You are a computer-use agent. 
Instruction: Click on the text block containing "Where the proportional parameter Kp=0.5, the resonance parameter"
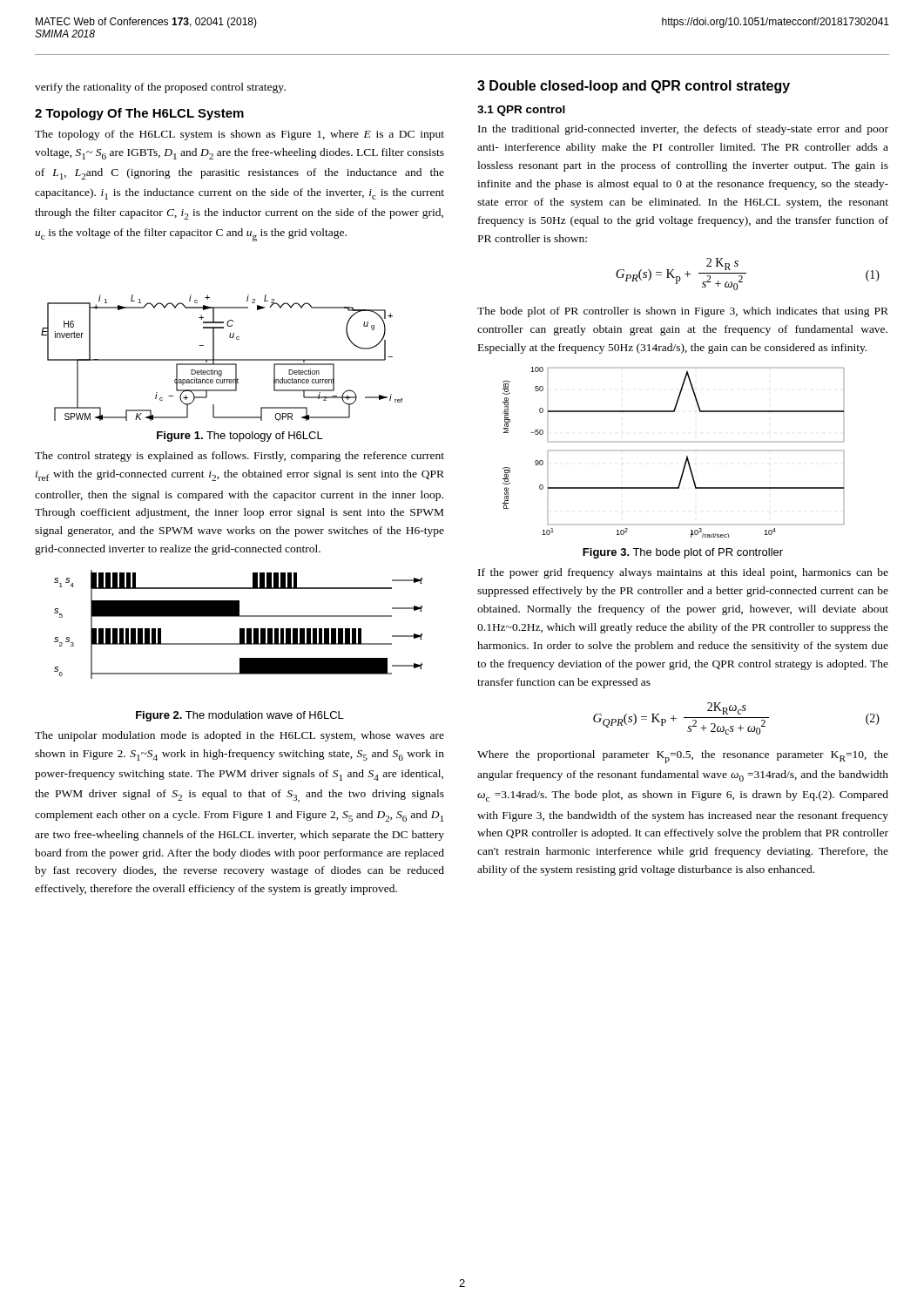pyautogui.click(x=683, y=812)
